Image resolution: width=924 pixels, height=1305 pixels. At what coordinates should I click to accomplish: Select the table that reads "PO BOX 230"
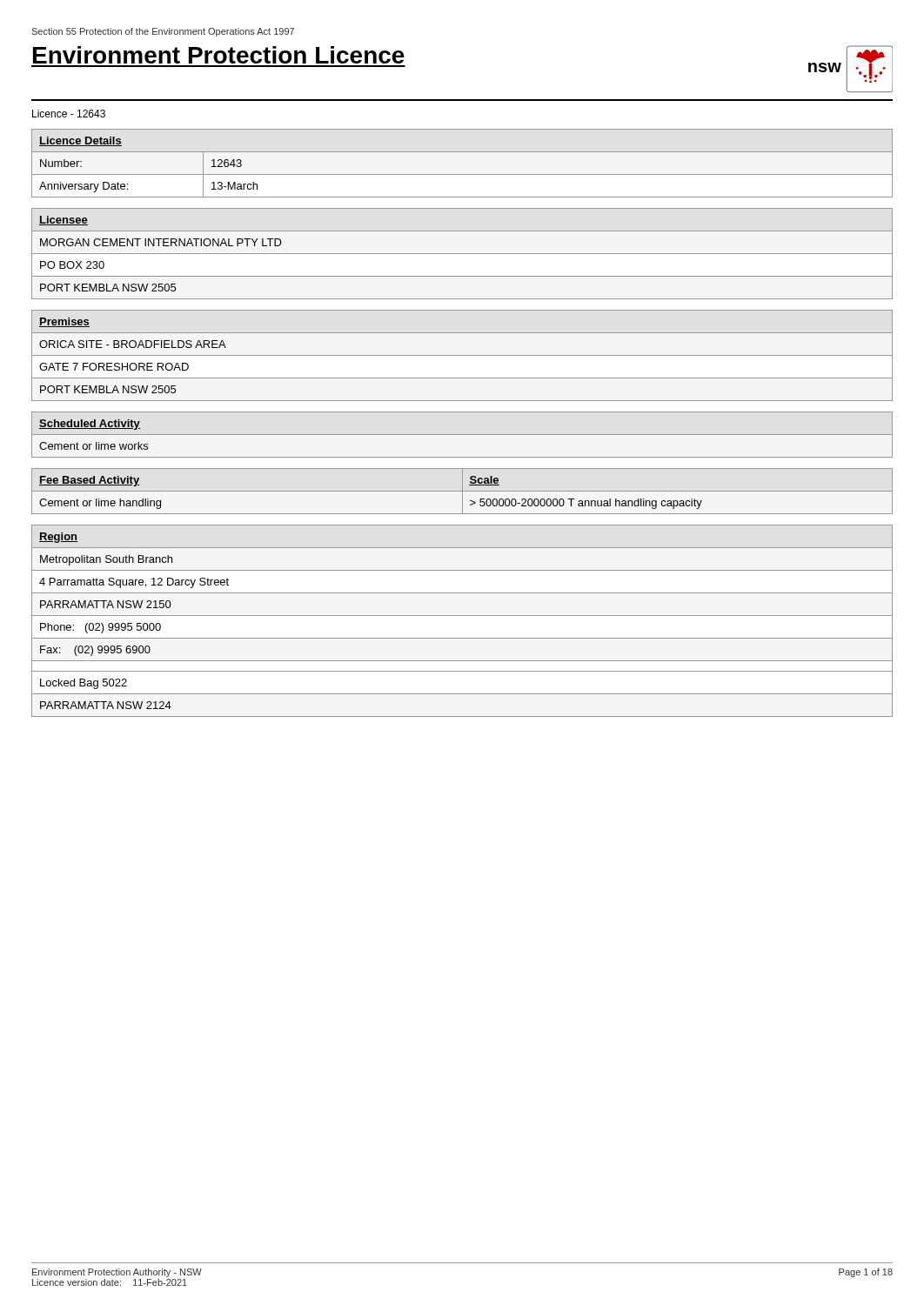[x=462, y=254]
